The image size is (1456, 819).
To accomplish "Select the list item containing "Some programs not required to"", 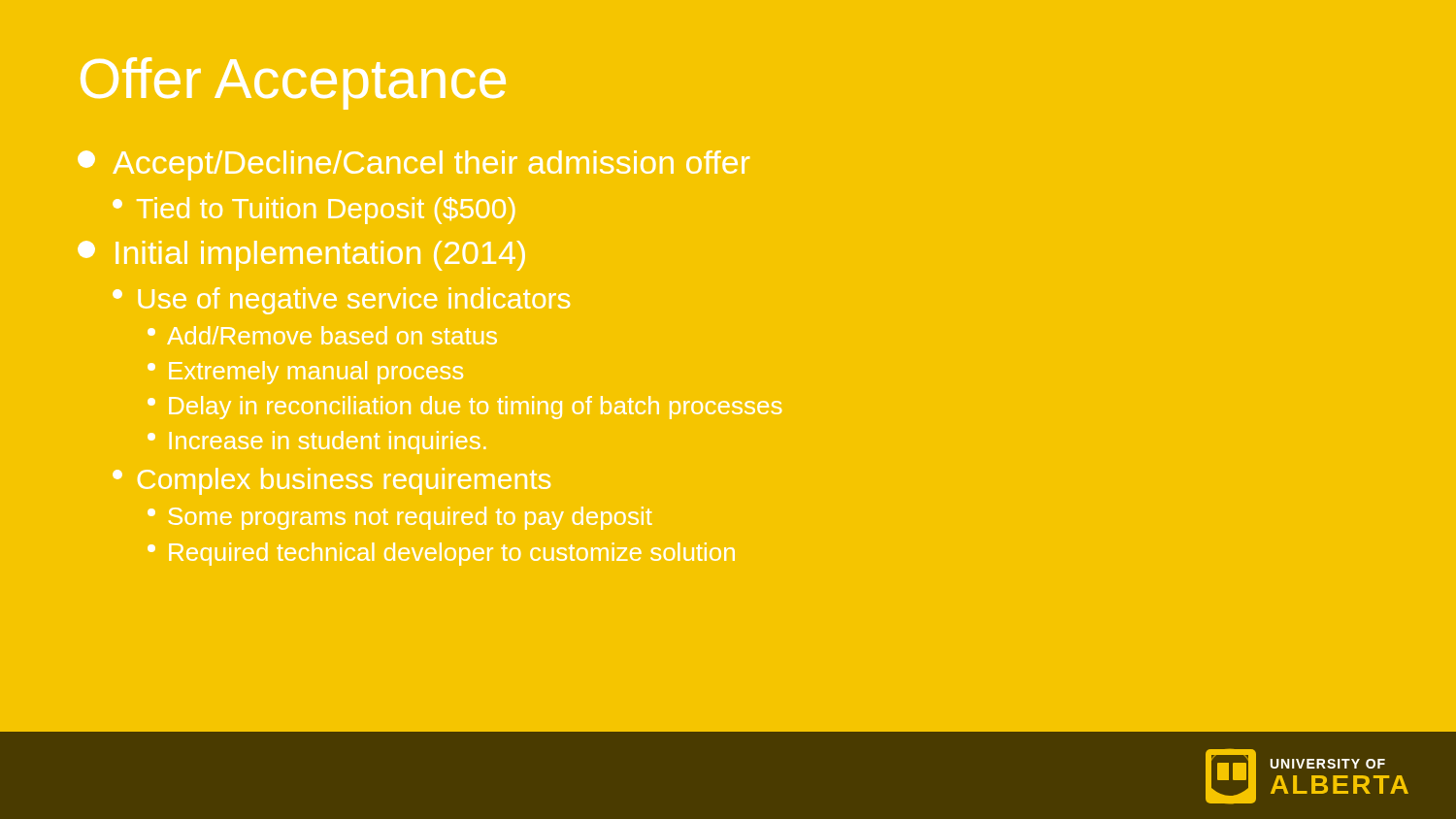I will pyautogui.click(x=400, y=517).
